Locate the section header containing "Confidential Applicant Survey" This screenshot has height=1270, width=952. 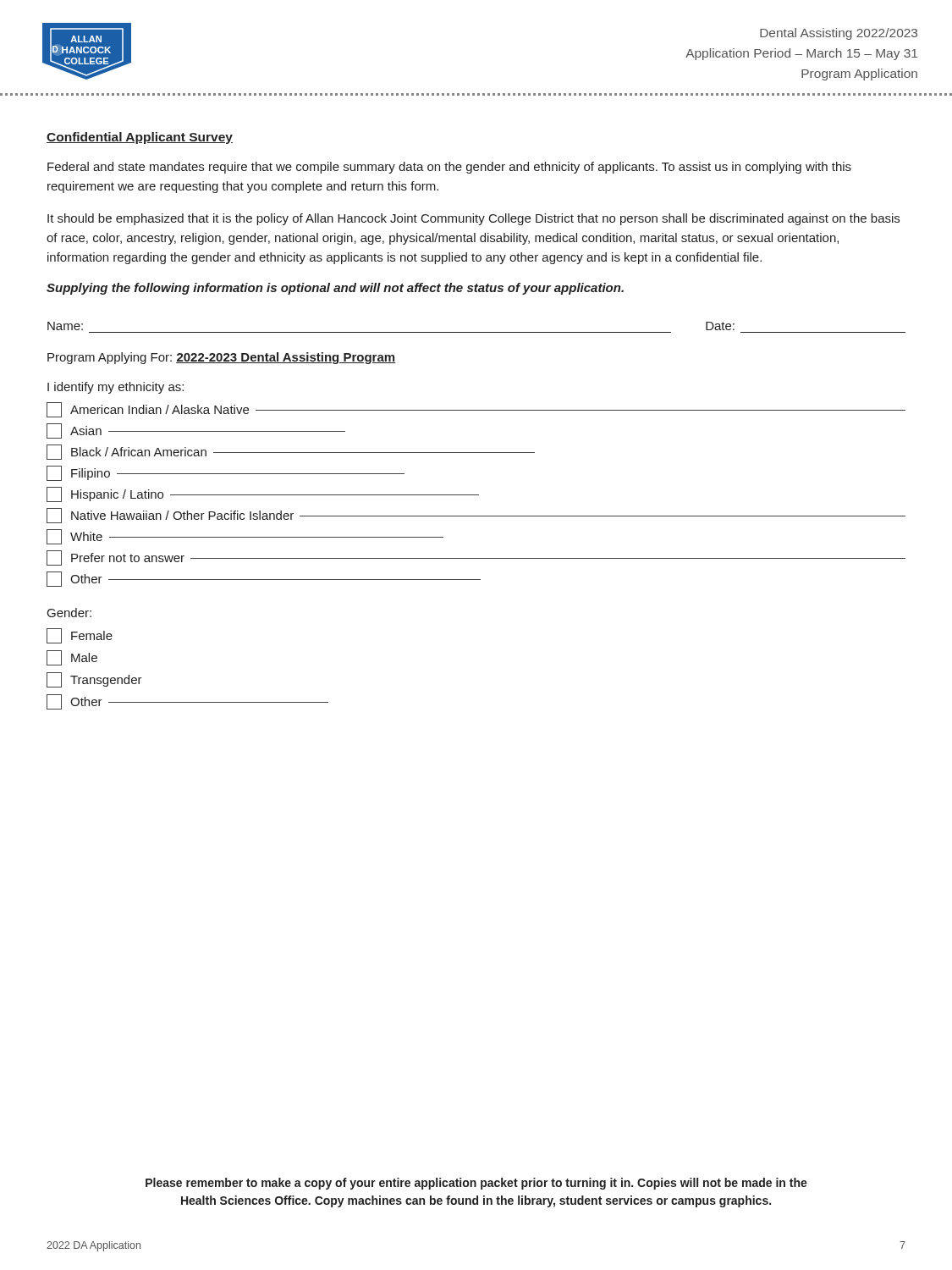[140, 137]
